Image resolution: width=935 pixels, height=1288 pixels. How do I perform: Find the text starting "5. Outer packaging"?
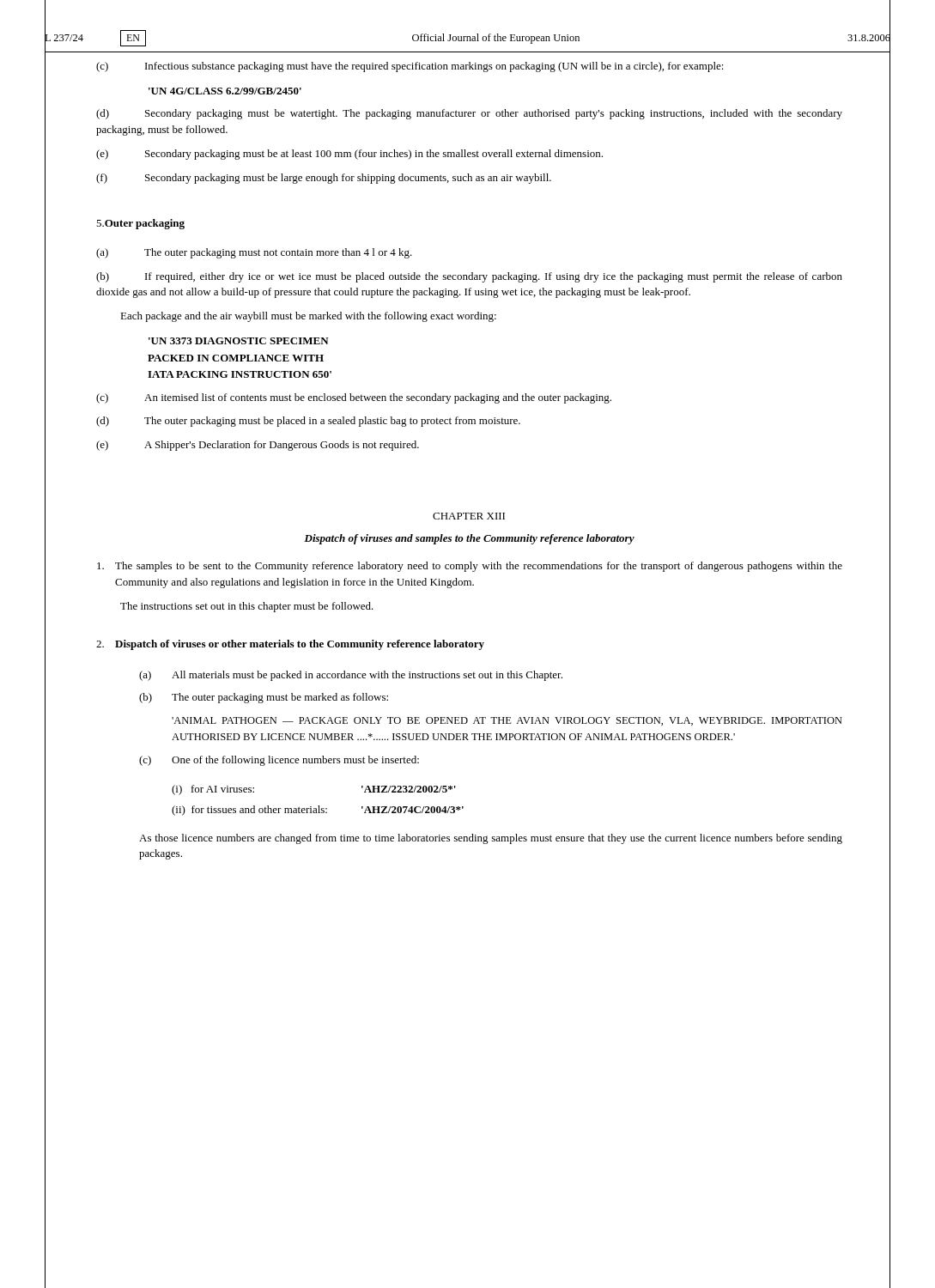(140, 223)
